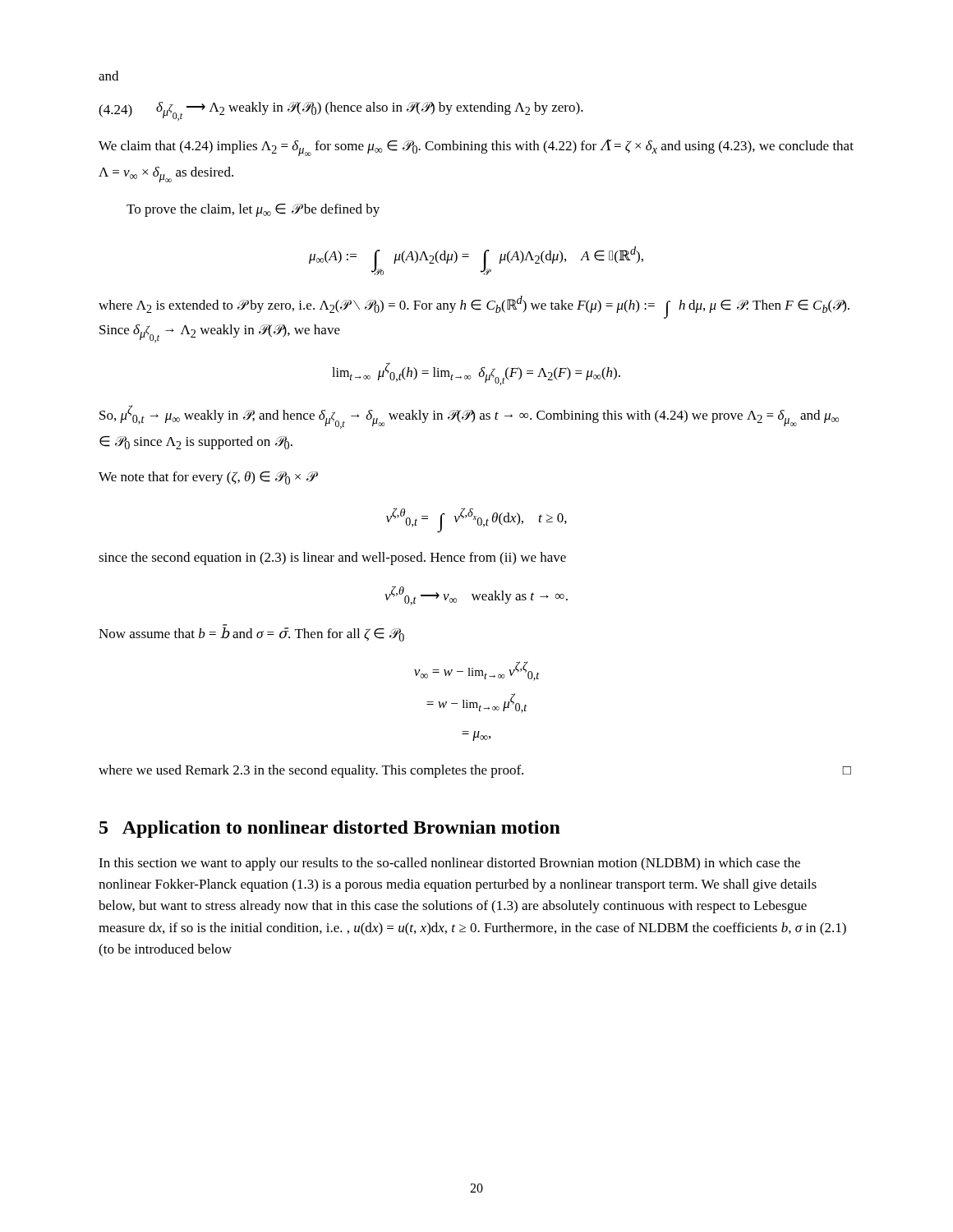Screen dimensions: 1232x953
Task: Where is the passage that starts "In this section we"?
Action: point(473,906)
